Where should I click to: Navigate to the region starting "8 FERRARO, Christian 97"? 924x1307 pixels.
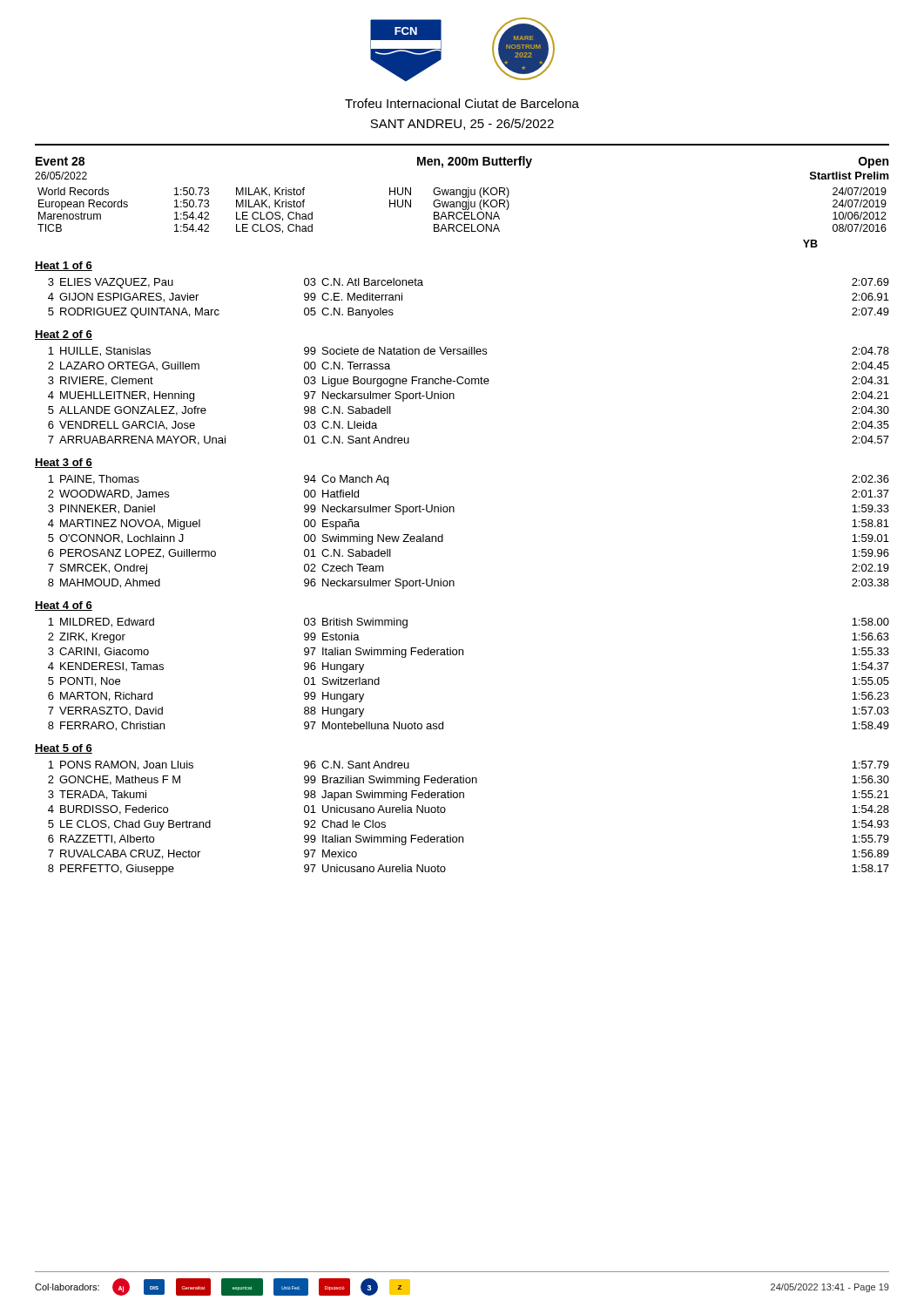[x=108, y=728]
